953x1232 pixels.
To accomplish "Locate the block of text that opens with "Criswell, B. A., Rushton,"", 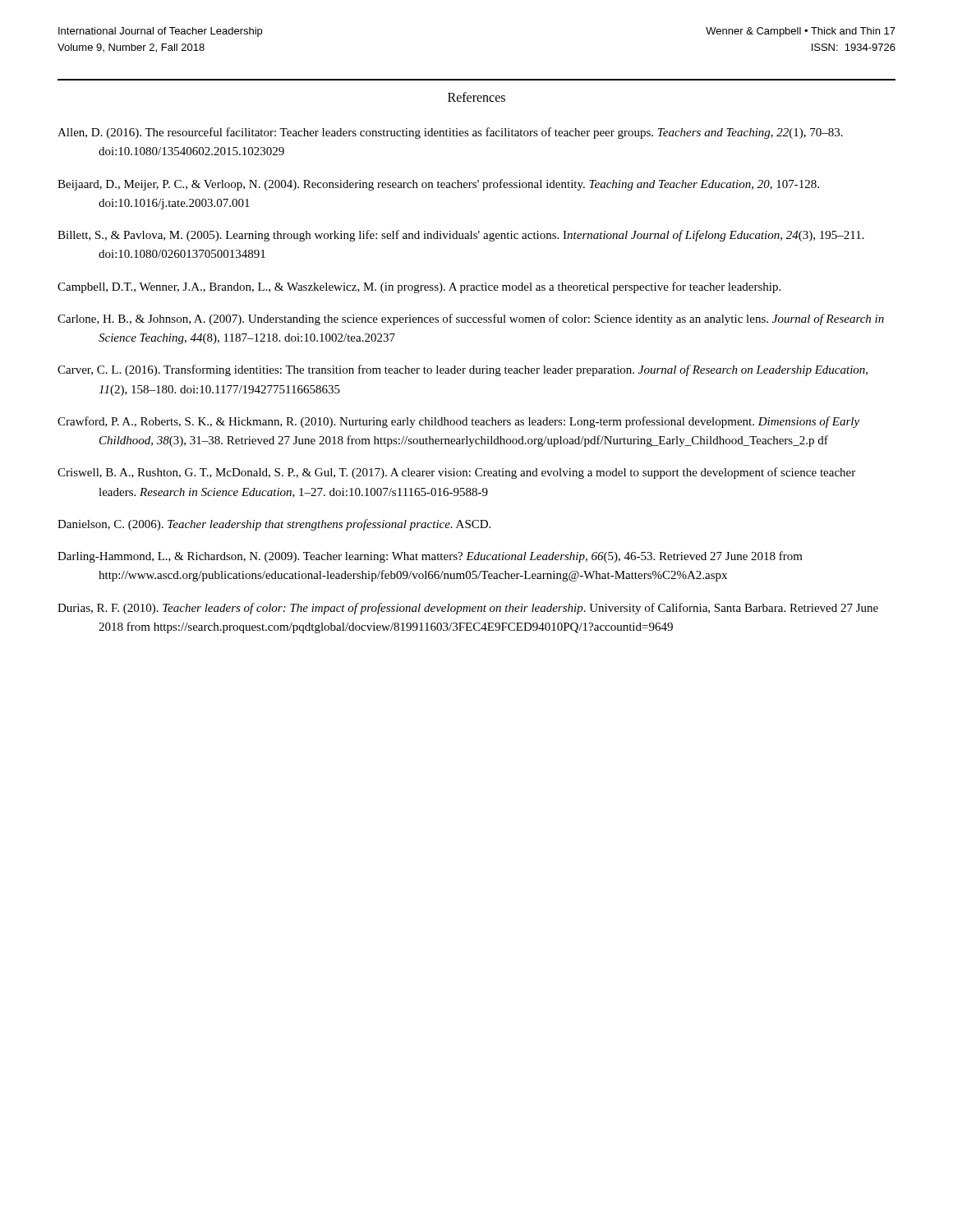I will (x=456, y=482).
